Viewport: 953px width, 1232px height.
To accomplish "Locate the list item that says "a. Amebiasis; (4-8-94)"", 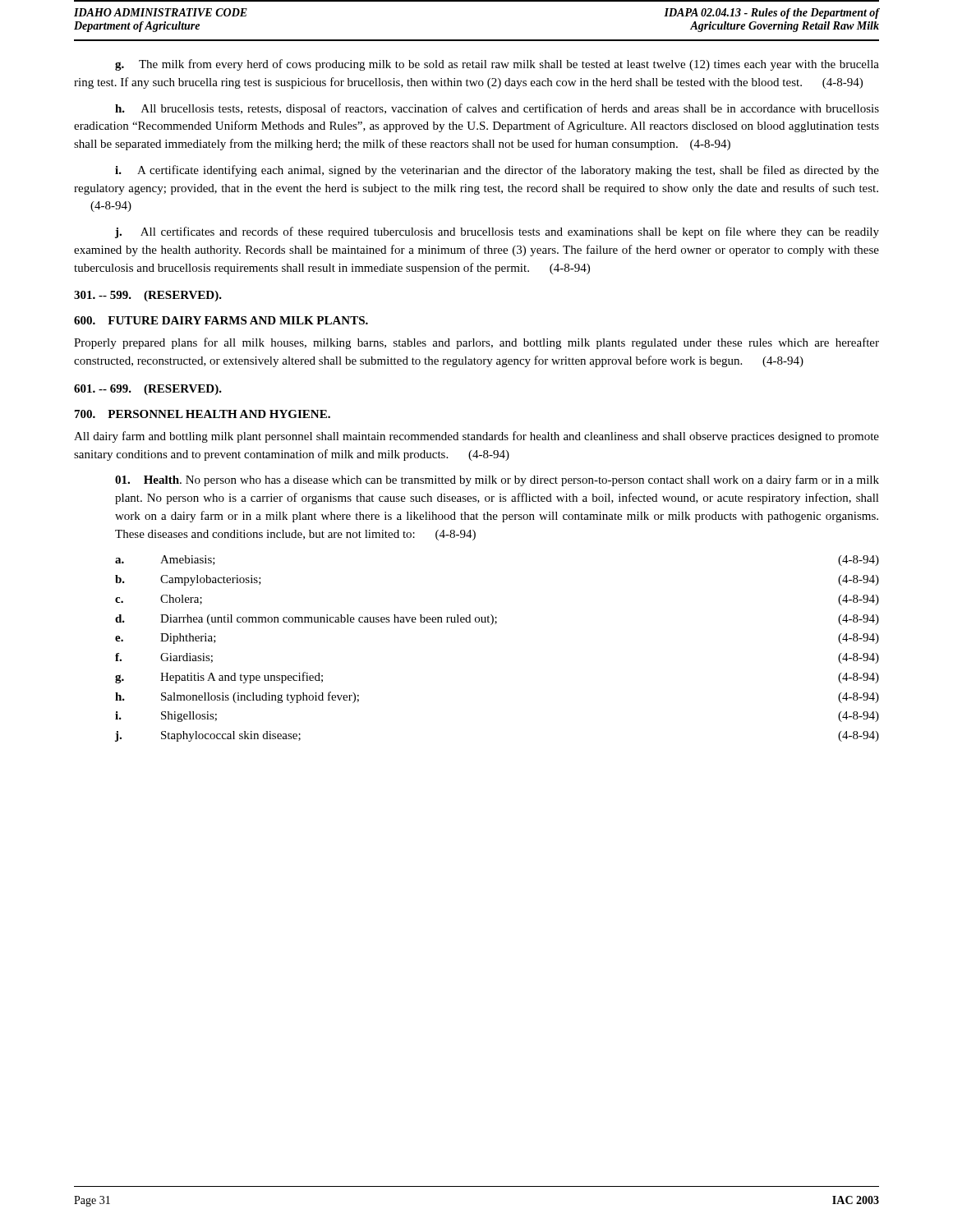I will click(x=184, y=561).
